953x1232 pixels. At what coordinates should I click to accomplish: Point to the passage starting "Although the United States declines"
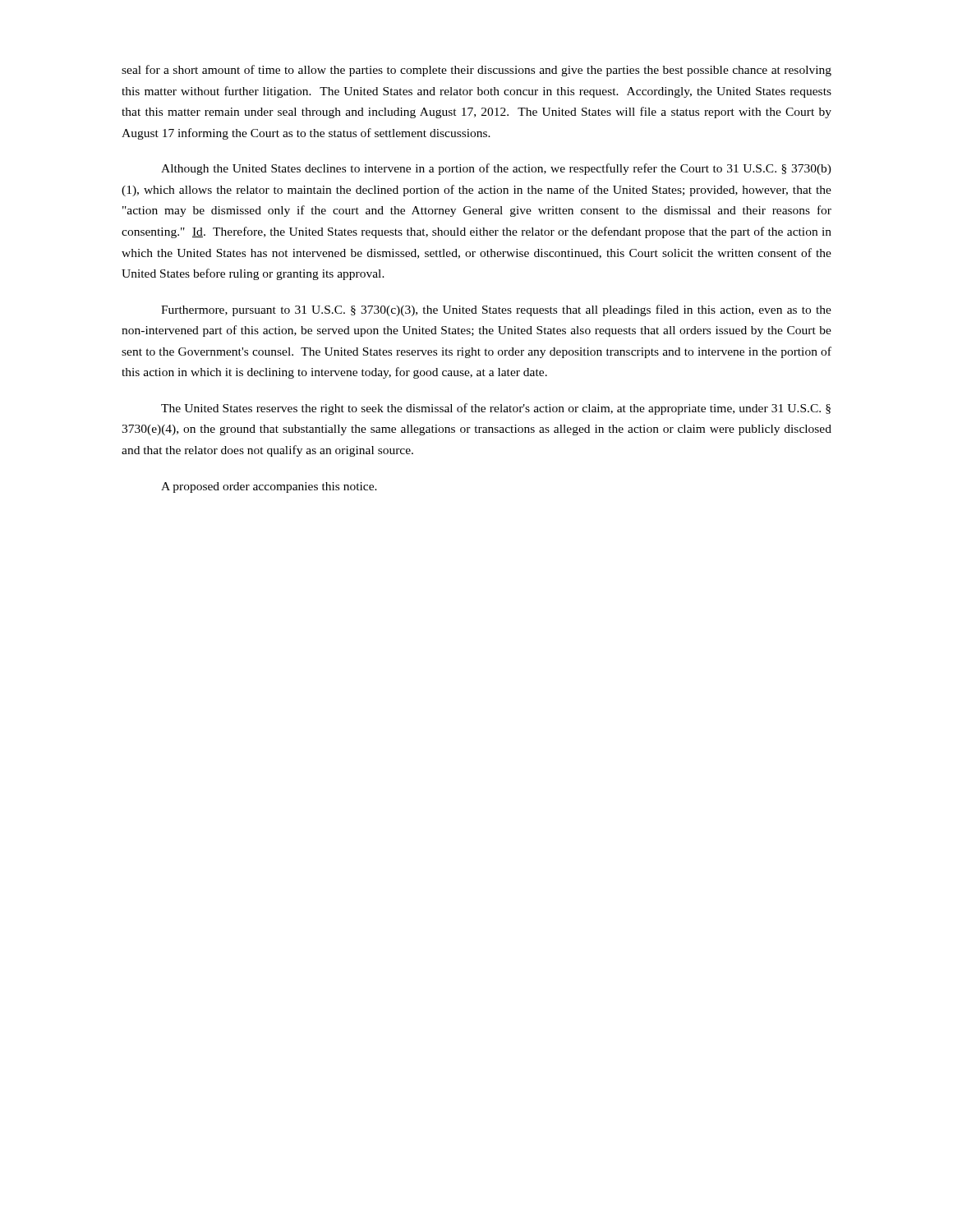pos(476,221)
